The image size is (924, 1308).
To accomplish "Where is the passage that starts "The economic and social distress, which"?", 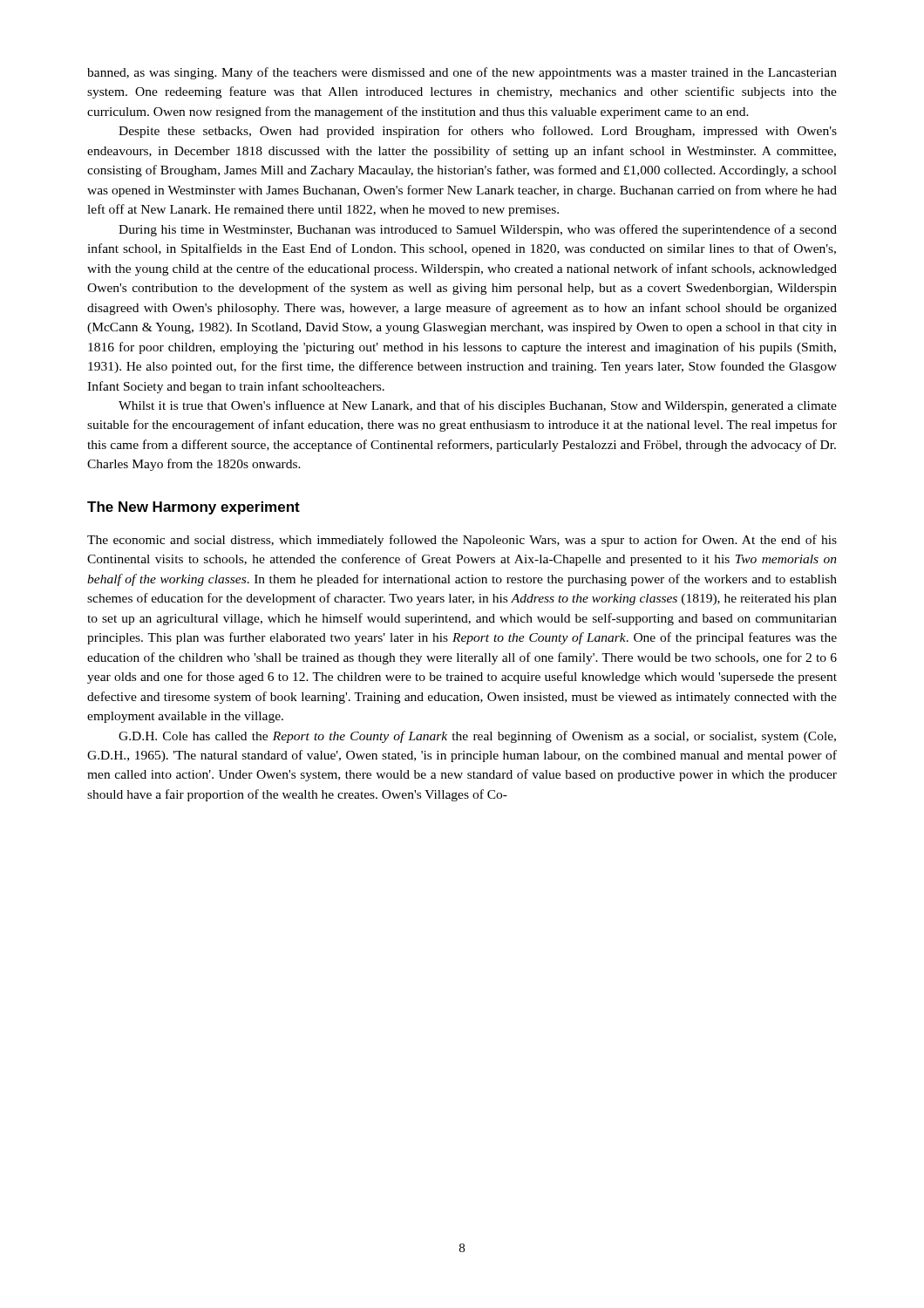I will 462,667.
